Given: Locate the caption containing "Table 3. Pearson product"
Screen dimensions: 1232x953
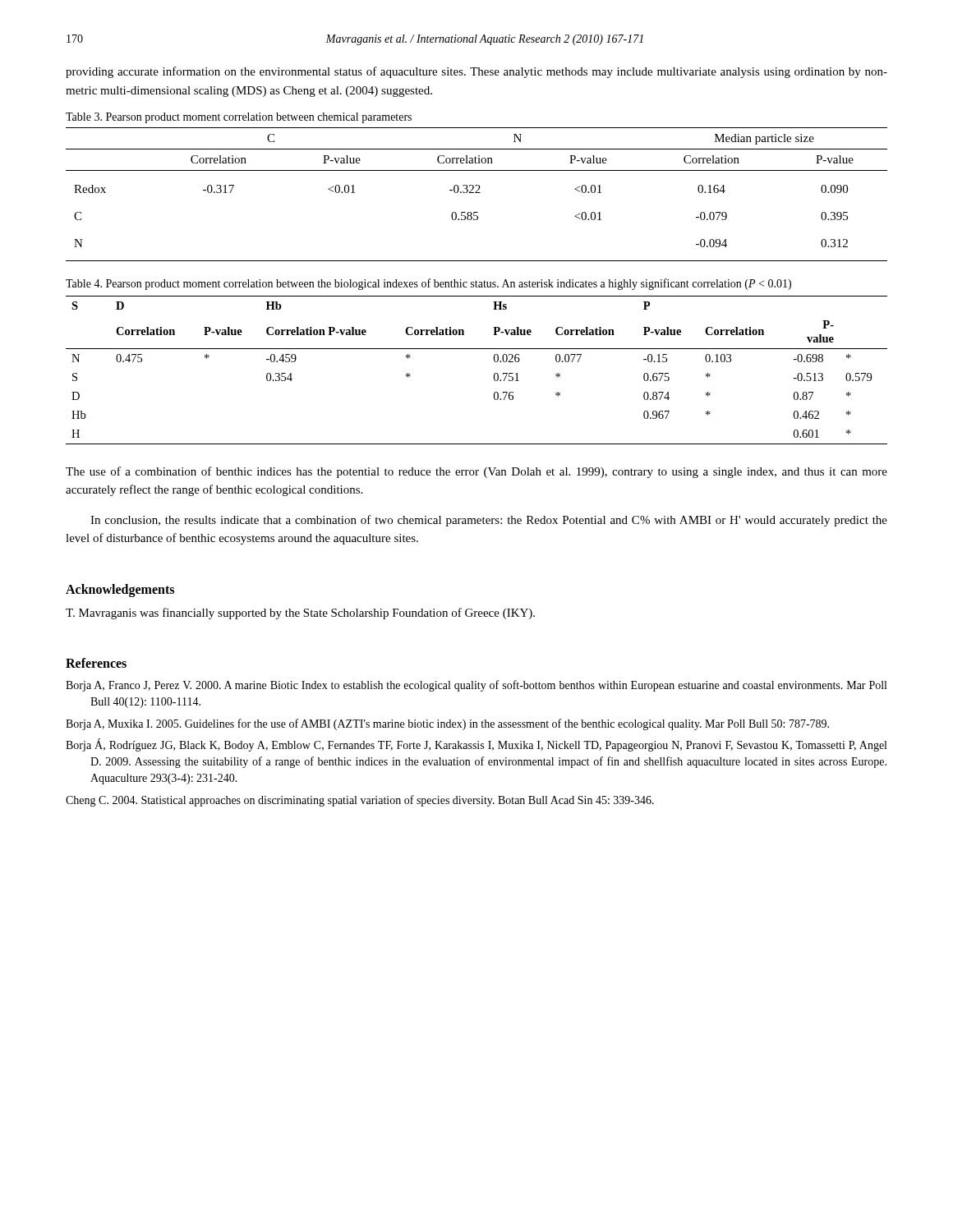Looking at the screenshot, I should (x=239, y=117).
